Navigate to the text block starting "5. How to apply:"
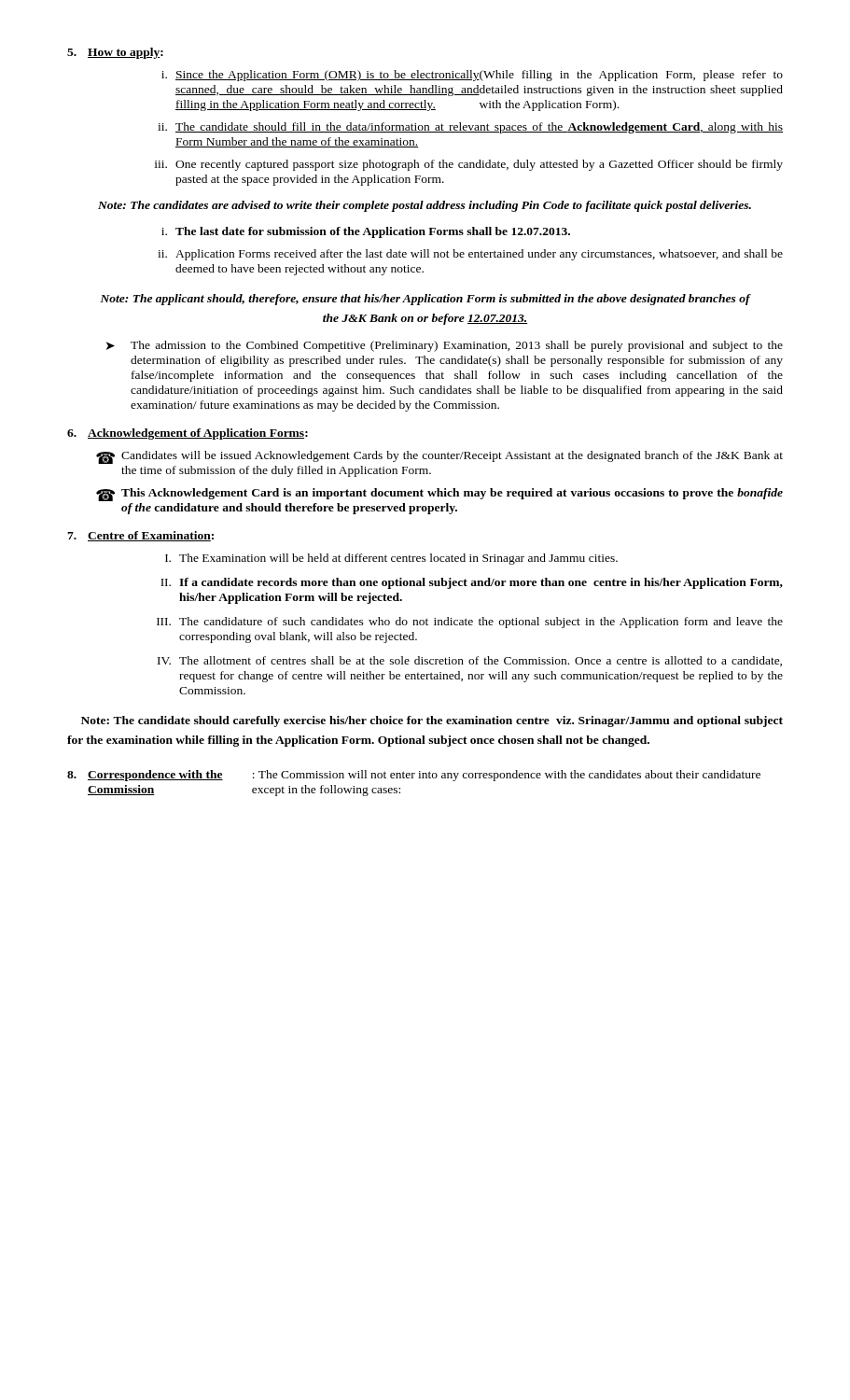850x1400 pixels. tap(116, 52)
